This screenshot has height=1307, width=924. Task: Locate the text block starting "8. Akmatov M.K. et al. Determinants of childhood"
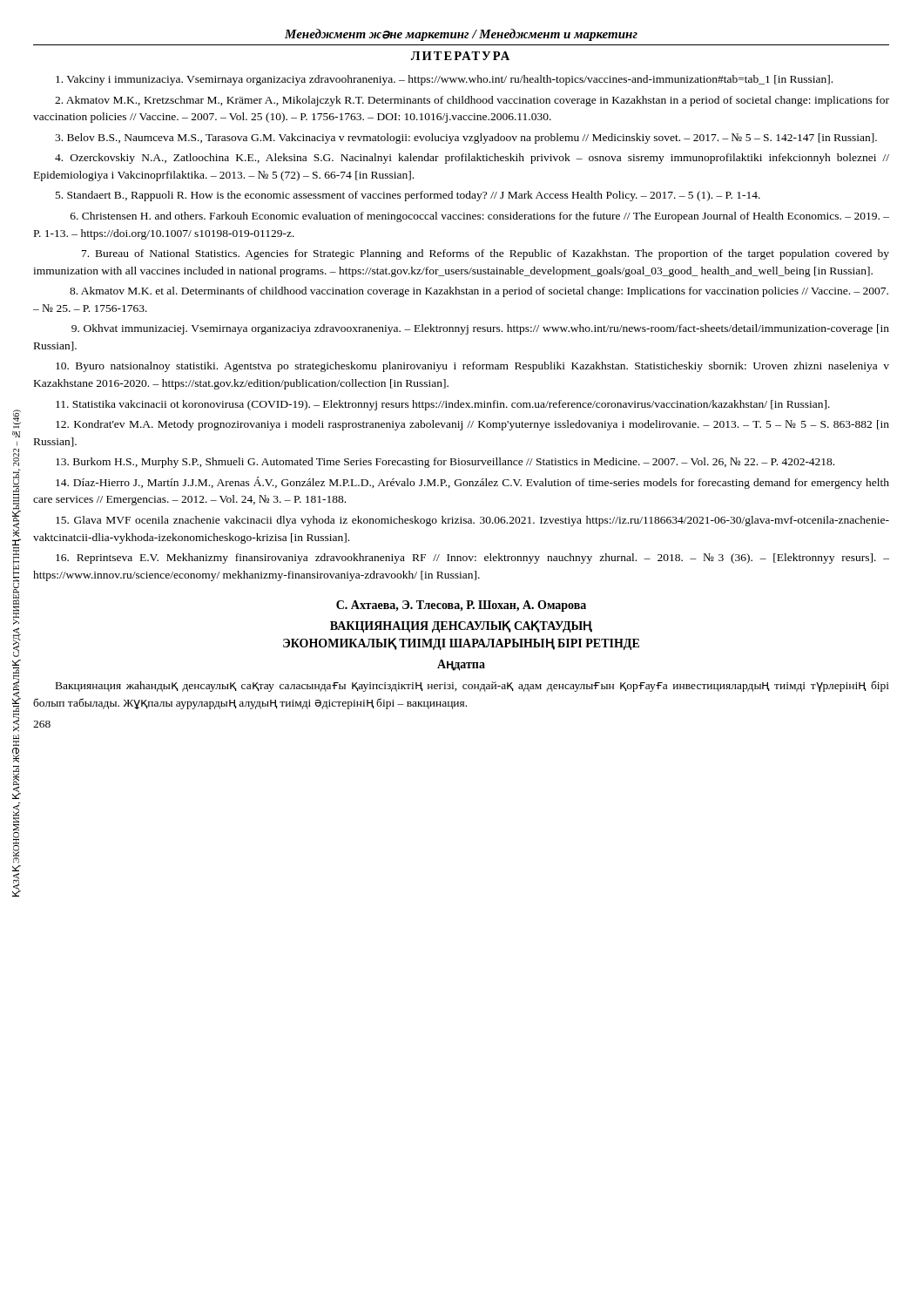click(x=461, y=299)
